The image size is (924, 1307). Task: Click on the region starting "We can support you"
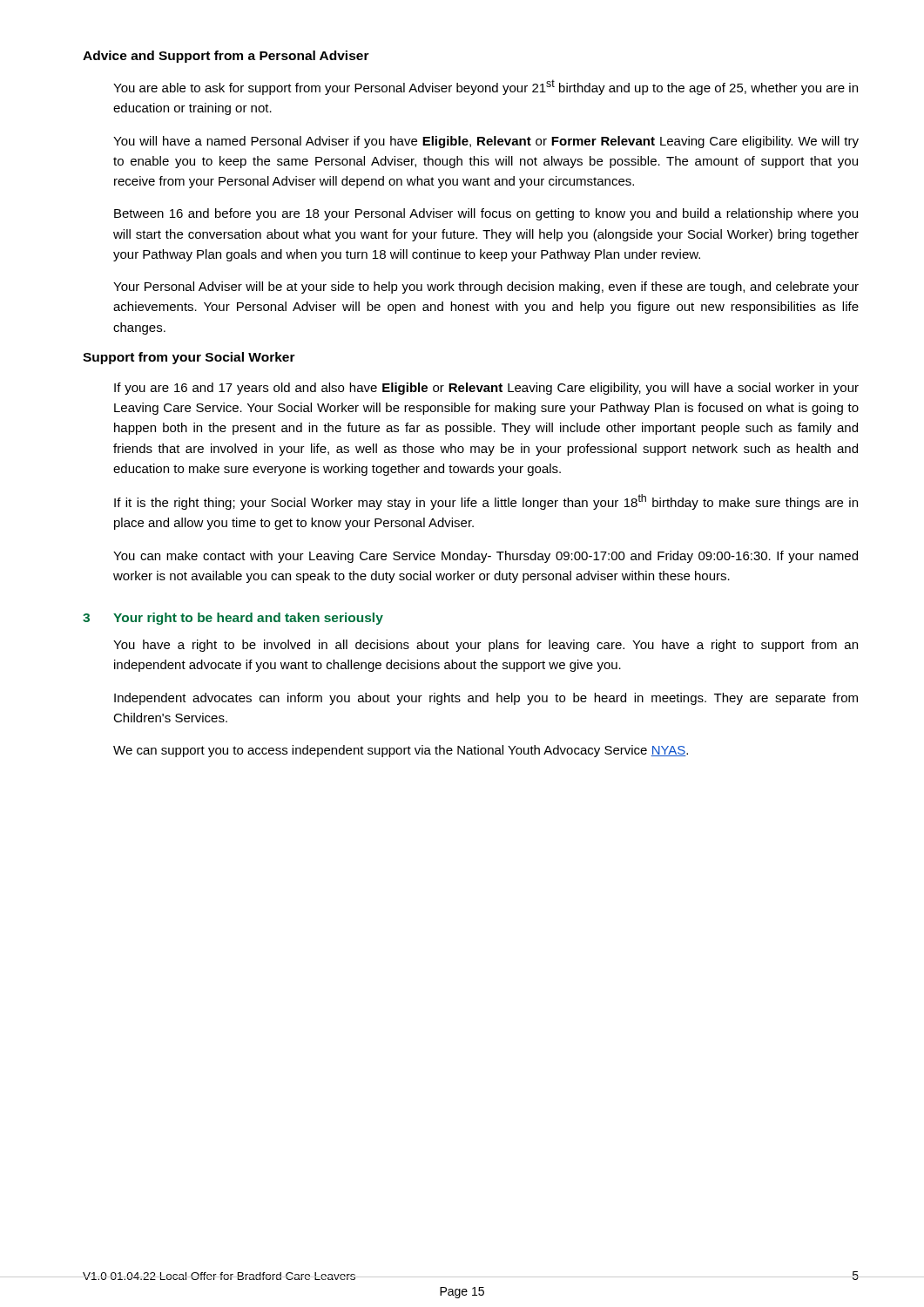(x=401, y=750)
